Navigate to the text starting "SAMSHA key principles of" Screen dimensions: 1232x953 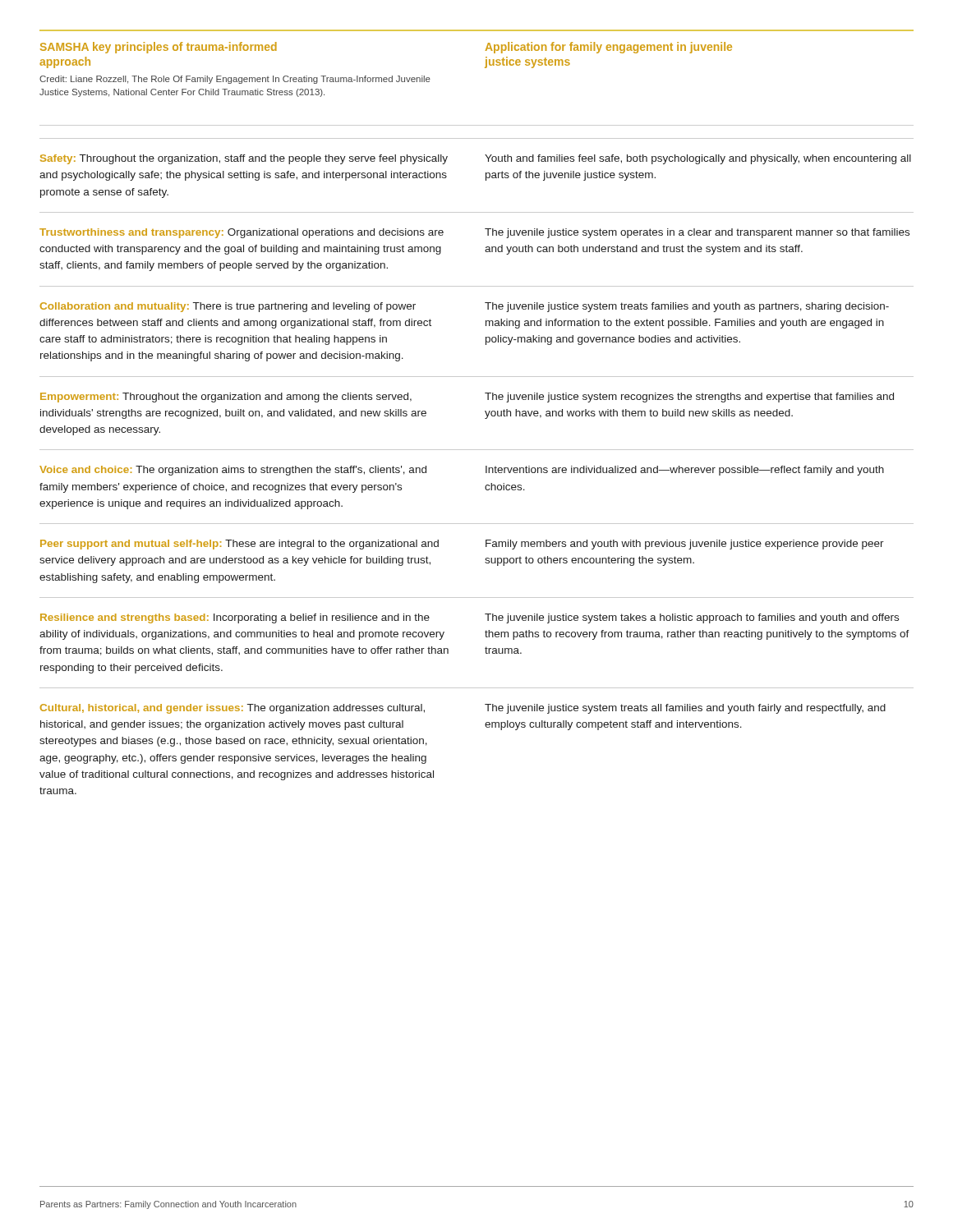coord(246,69)
